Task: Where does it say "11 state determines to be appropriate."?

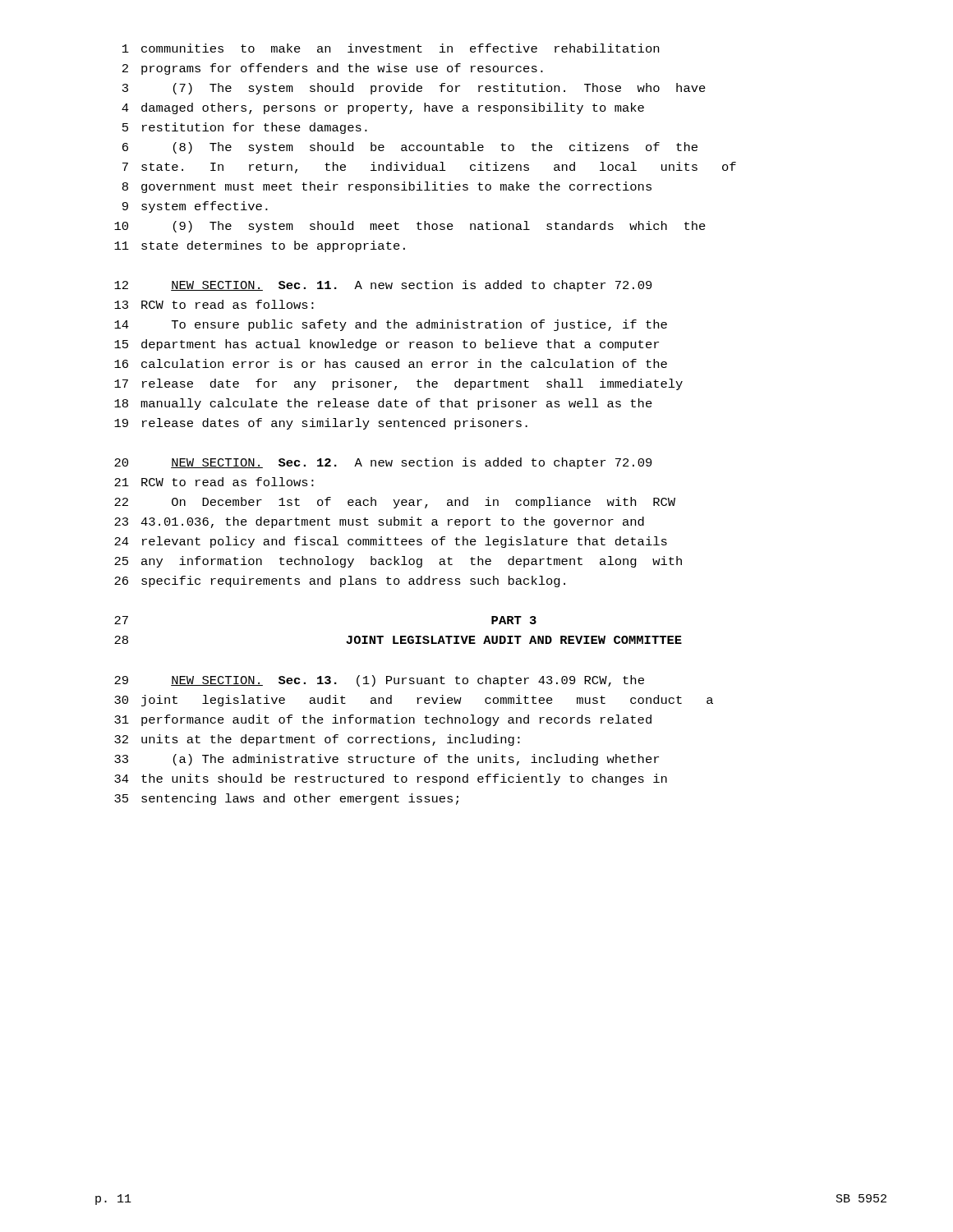Action: tap(260, 246)
